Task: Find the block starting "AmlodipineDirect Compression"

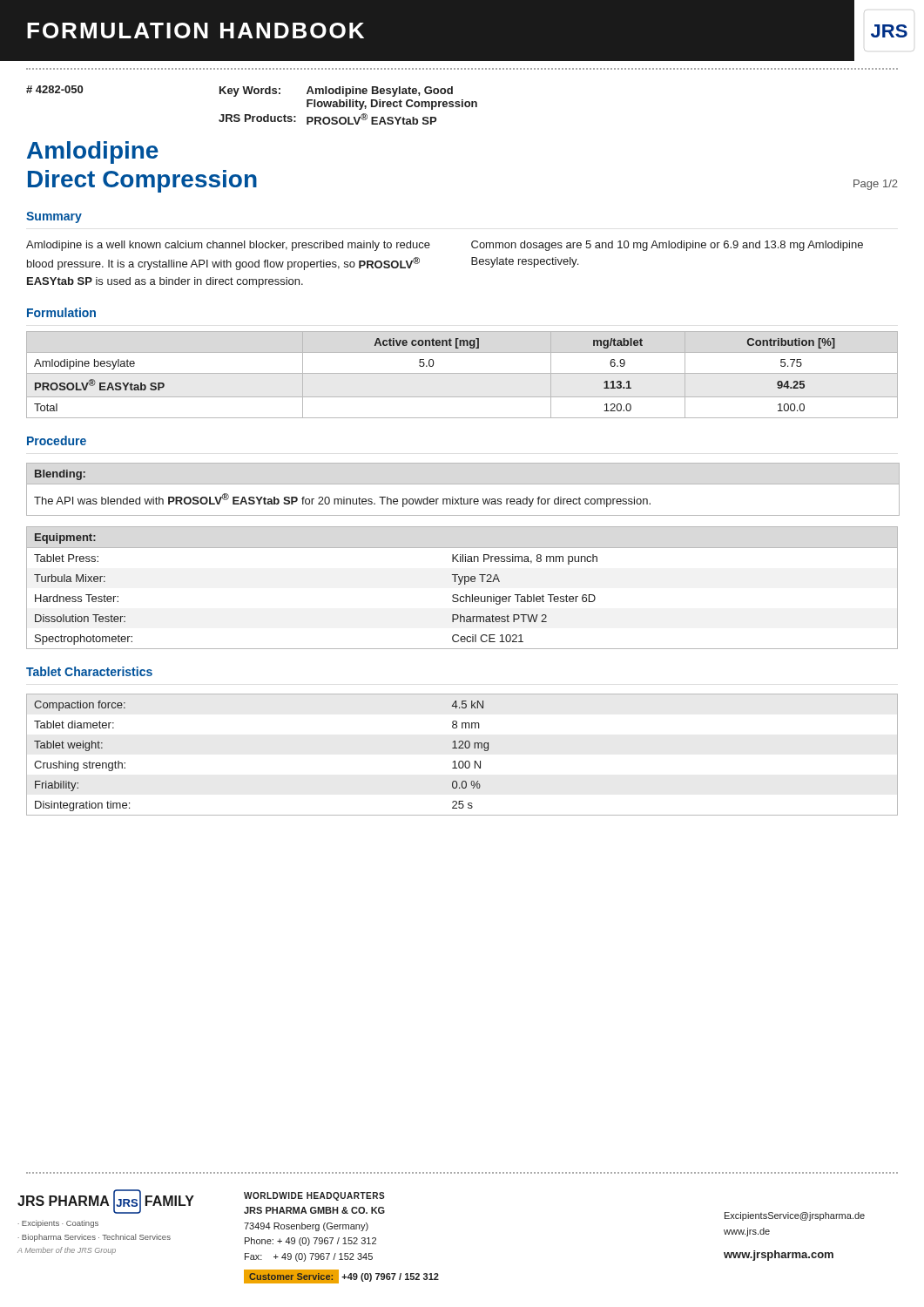Action: 142,165
